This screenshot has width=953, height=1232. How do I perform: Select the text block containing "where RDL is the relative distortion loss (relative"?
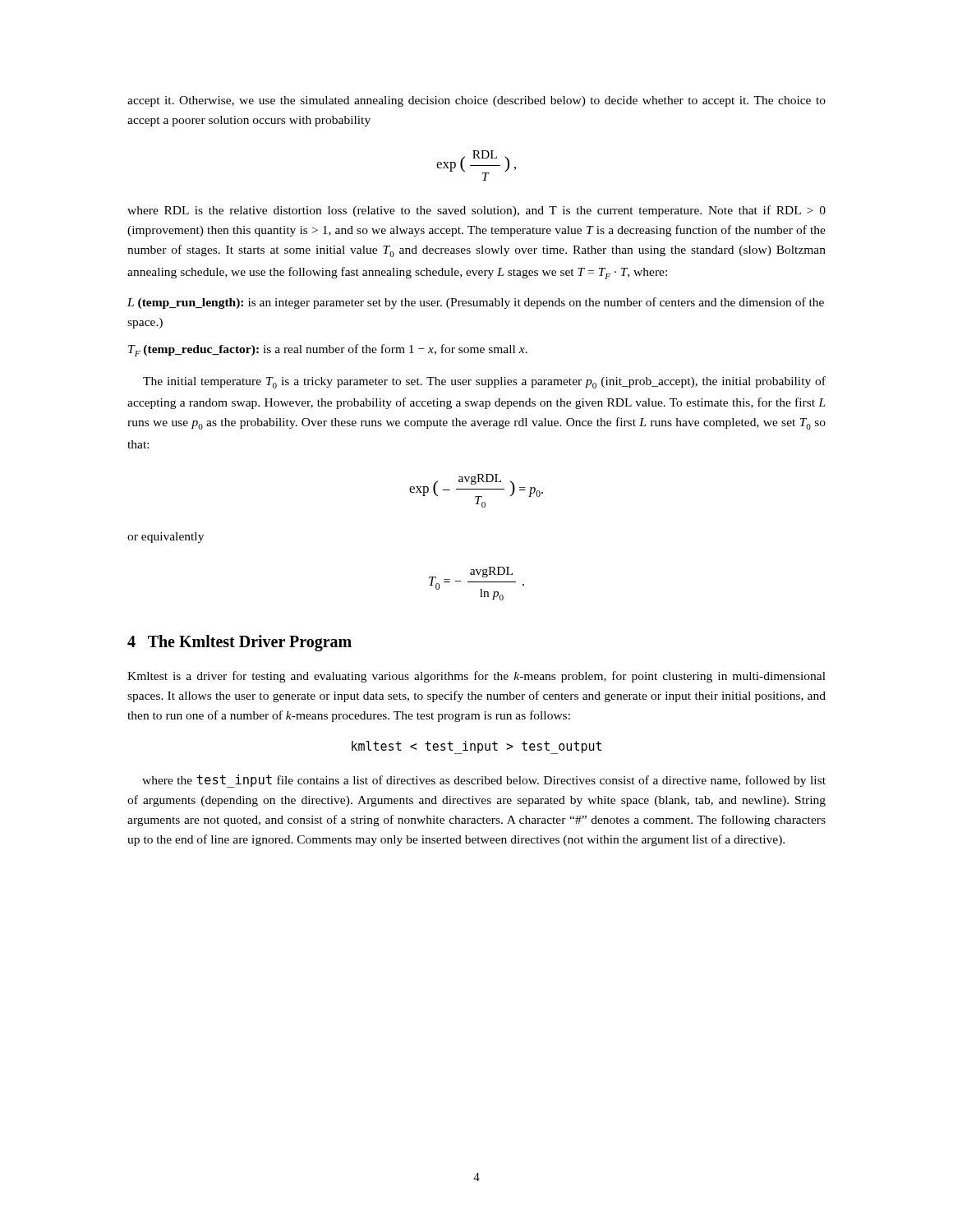[x=476, y=242]
